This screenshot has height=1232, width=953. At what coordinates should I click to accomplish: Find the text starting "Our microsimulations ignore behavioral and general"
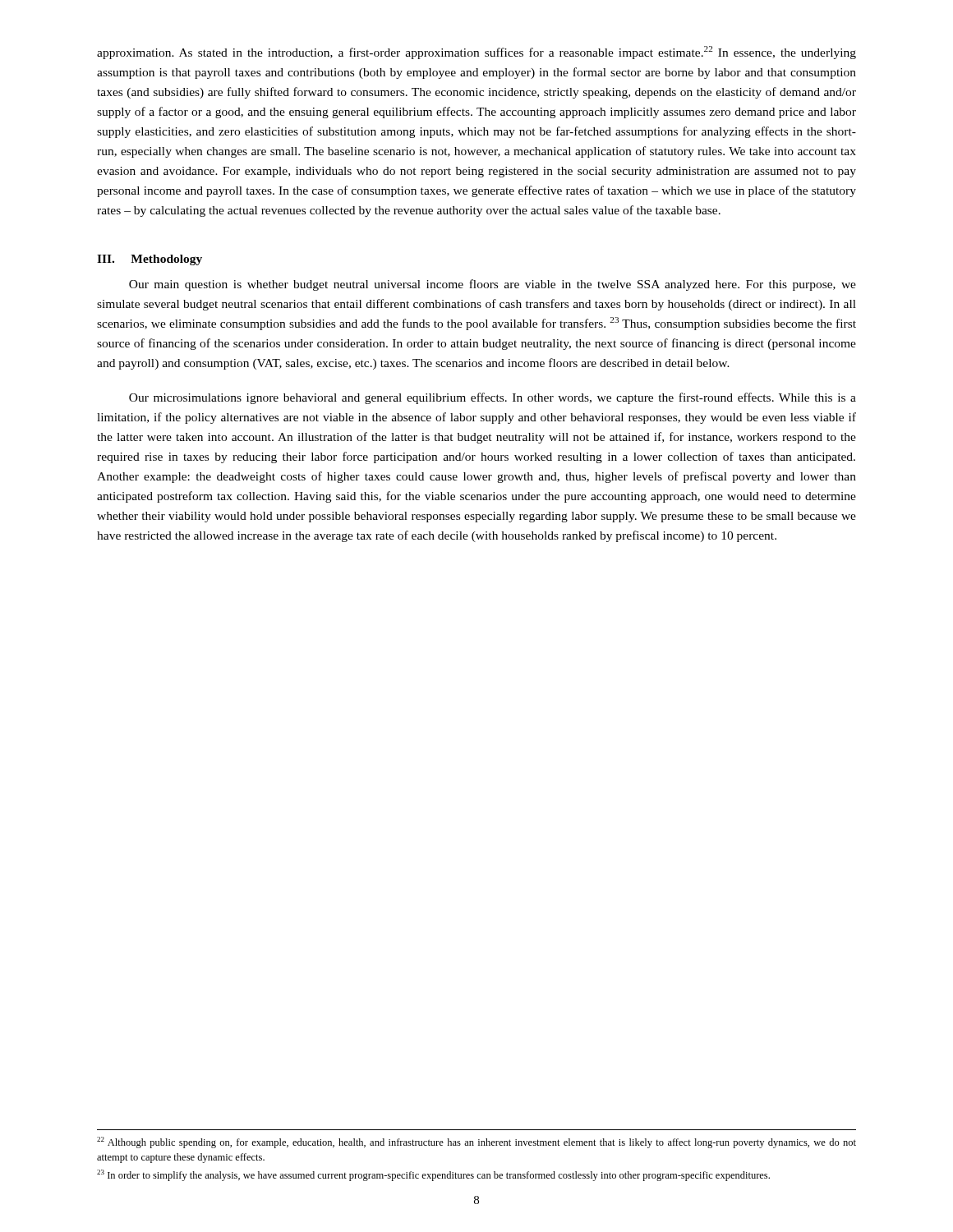click(x=476, y=467)
